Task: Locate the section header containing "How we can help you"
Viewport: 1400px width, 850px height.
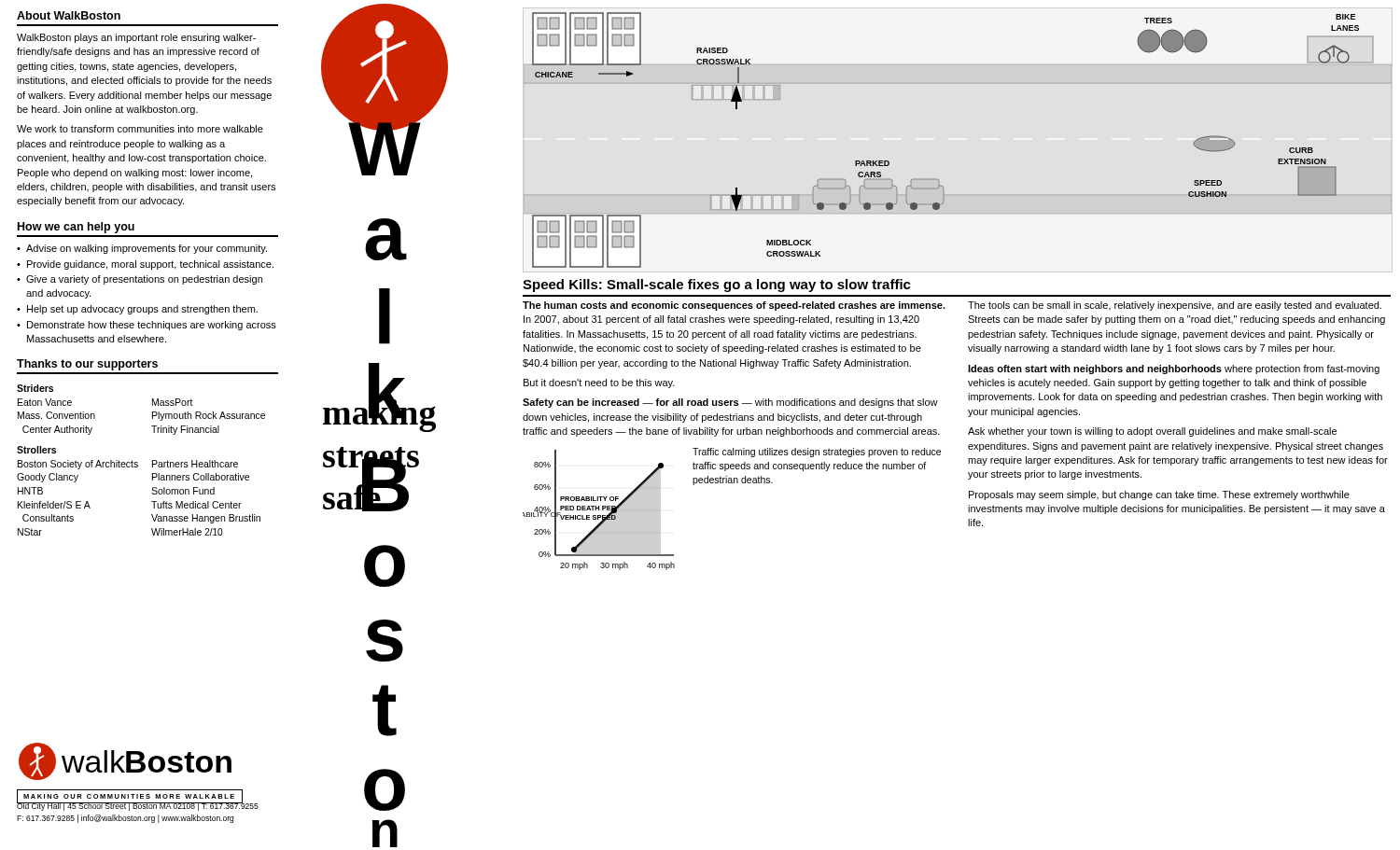Action: pos(76,226)
